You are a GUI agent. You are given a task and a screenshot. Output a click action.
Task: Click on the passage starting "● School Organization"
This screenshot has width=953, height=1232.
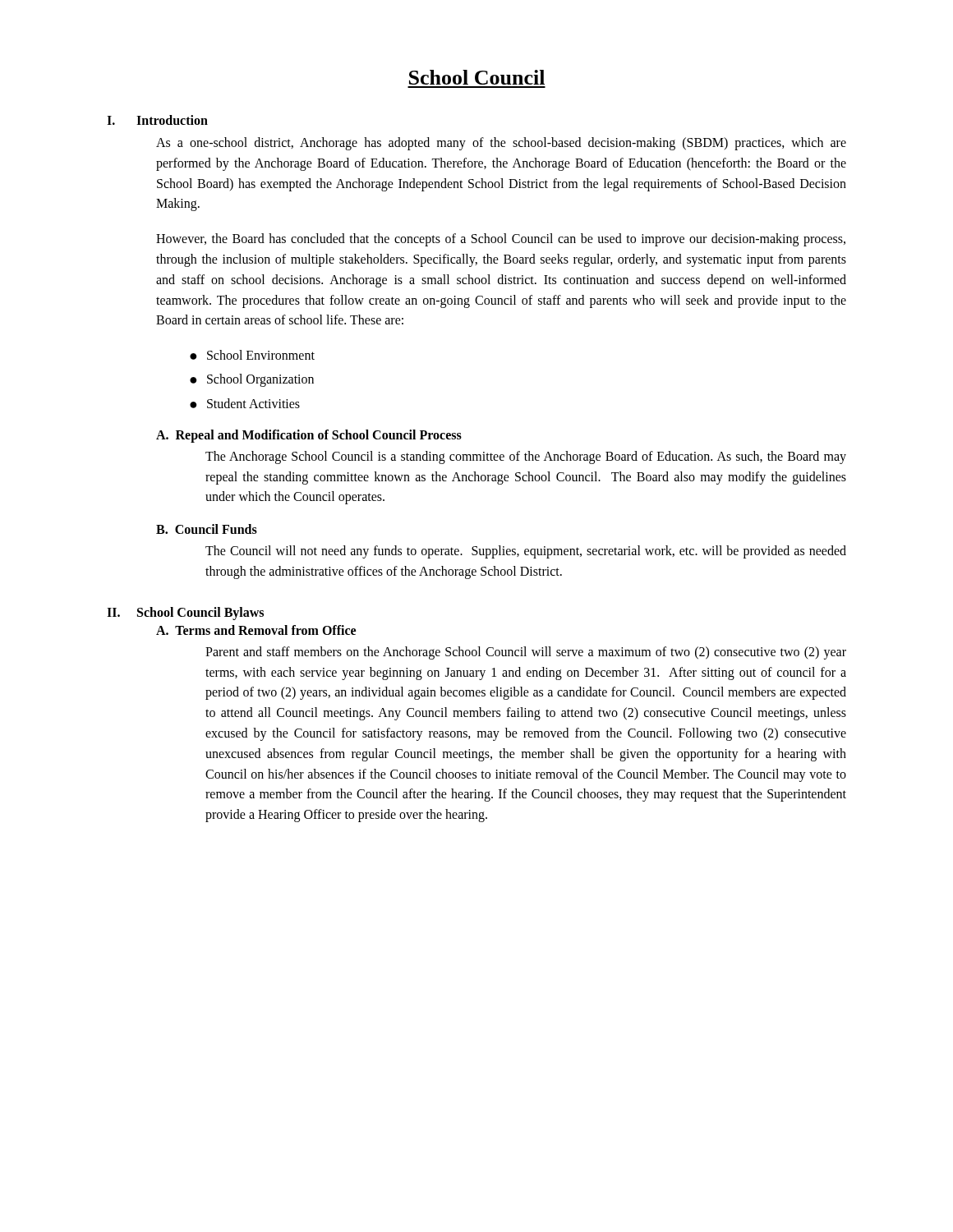(x=252, y=380)
